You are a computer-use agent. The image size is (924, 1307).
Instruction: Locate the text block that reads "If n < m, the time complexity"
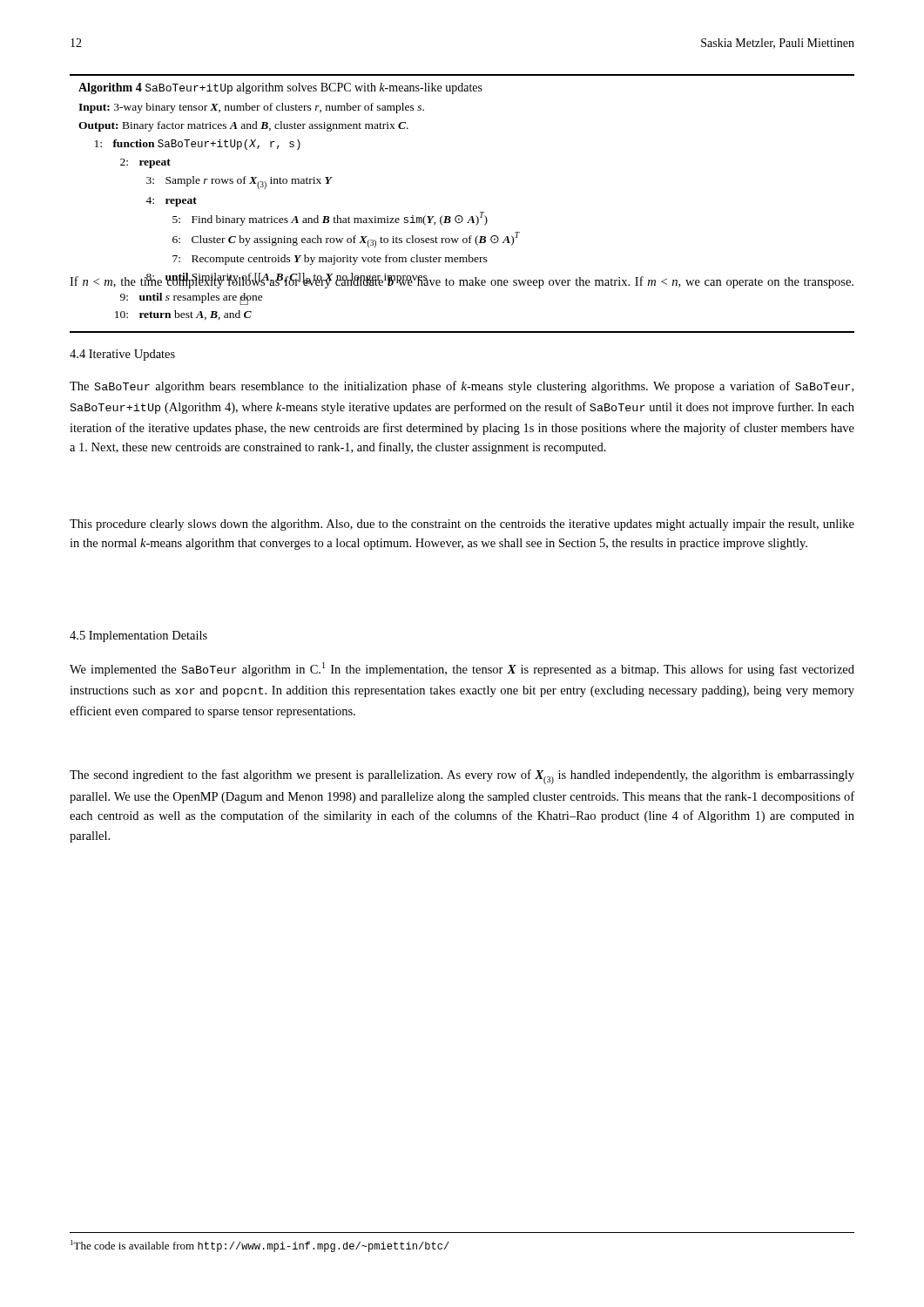[462, 291]
